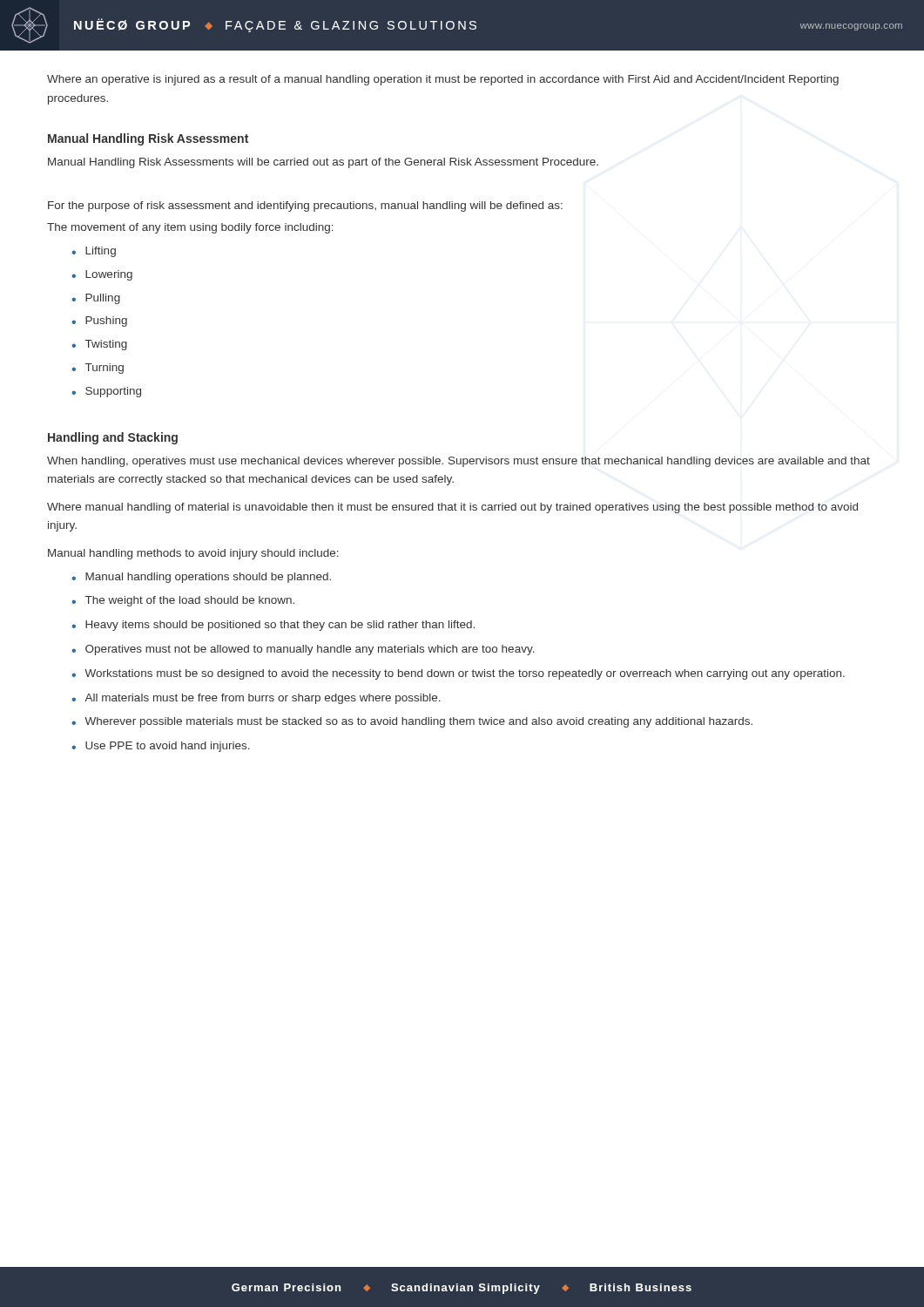Select the passage starting "Where manual handling of material is unavoidable"
Screen dimensions: 1307x924
click(453, 516)
